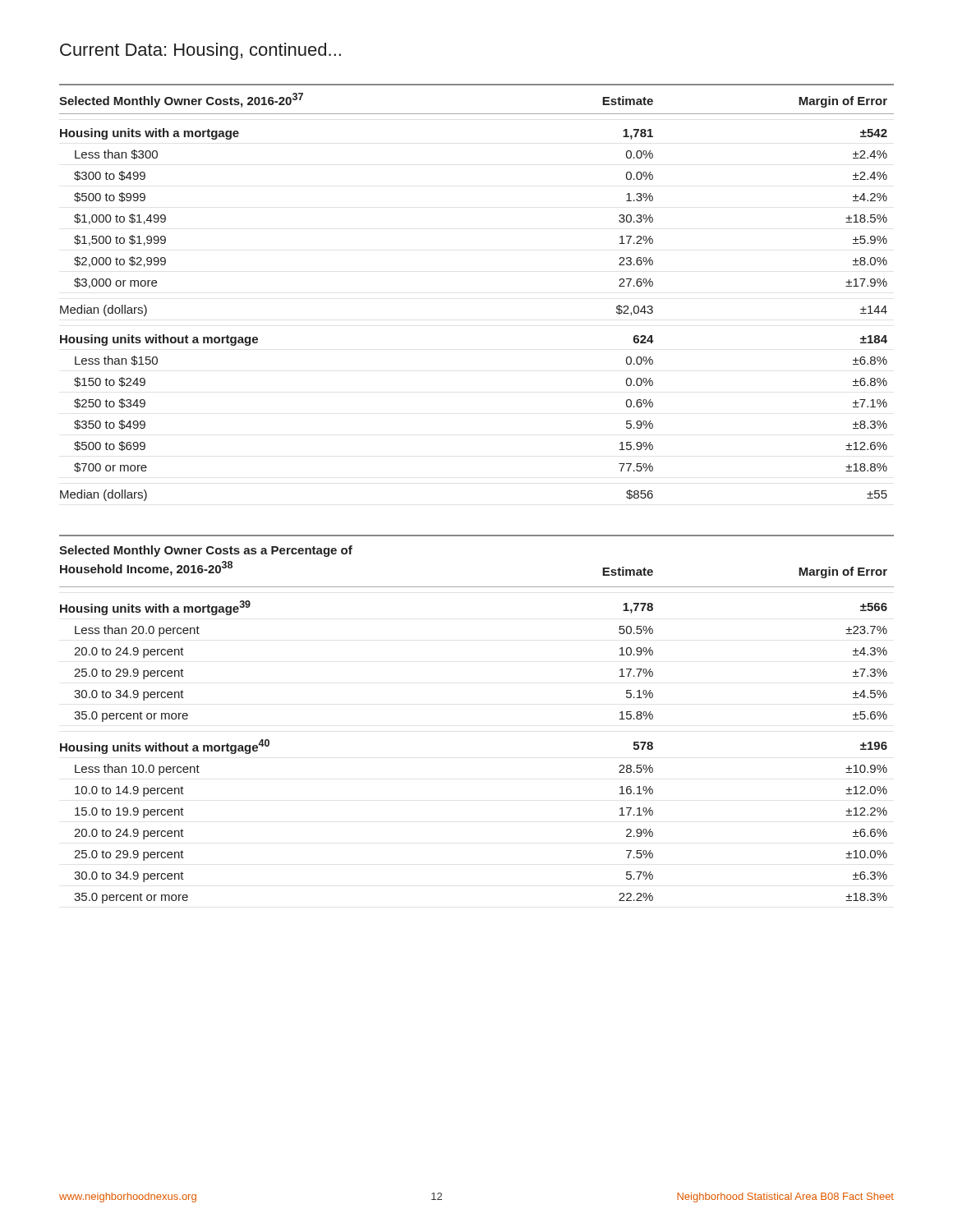953x1232 pixels.
Task: Locate the title
Action: pos(201,50)
